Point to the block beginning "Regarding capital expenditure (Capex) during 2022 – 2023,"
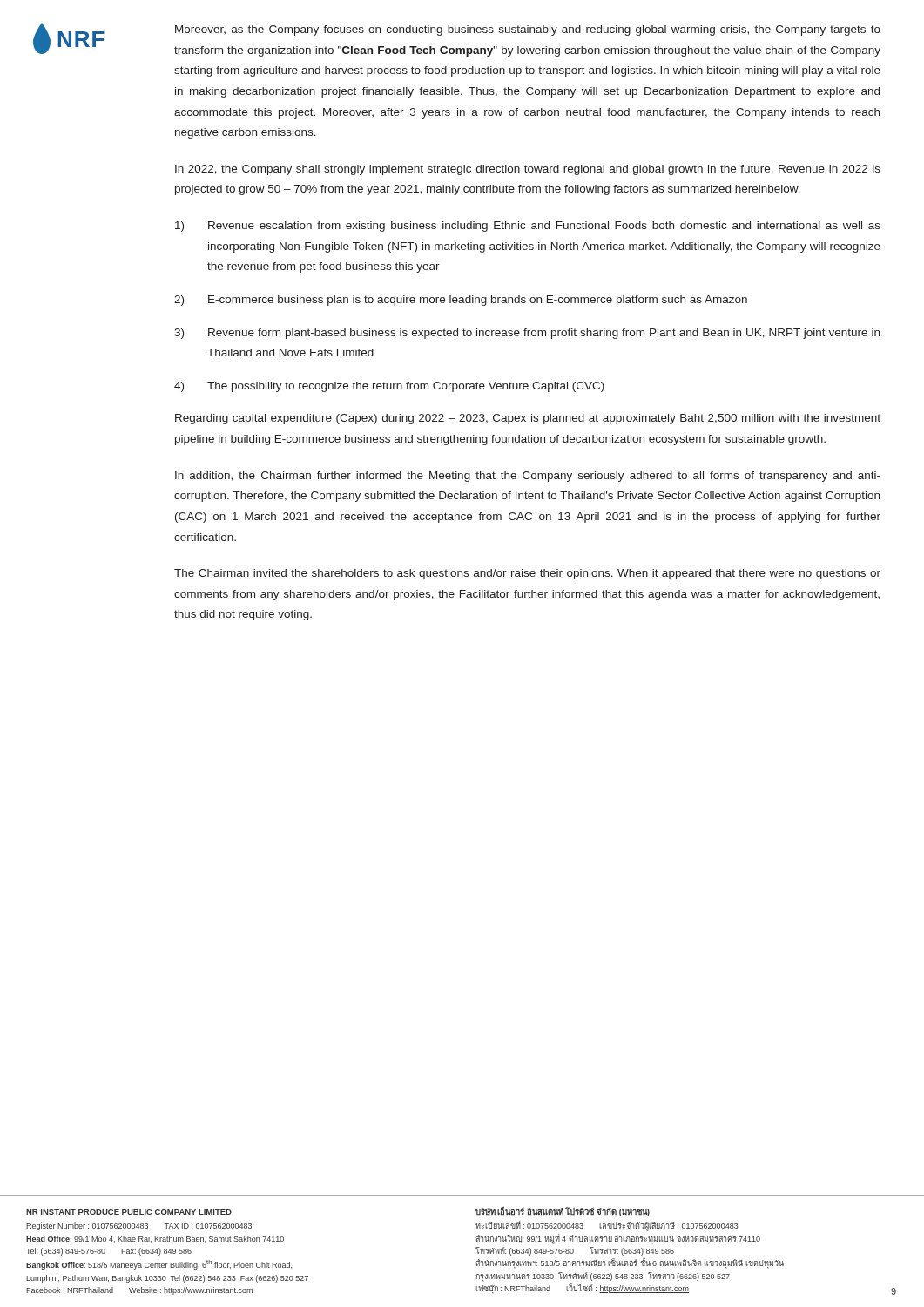 point(527,428)
